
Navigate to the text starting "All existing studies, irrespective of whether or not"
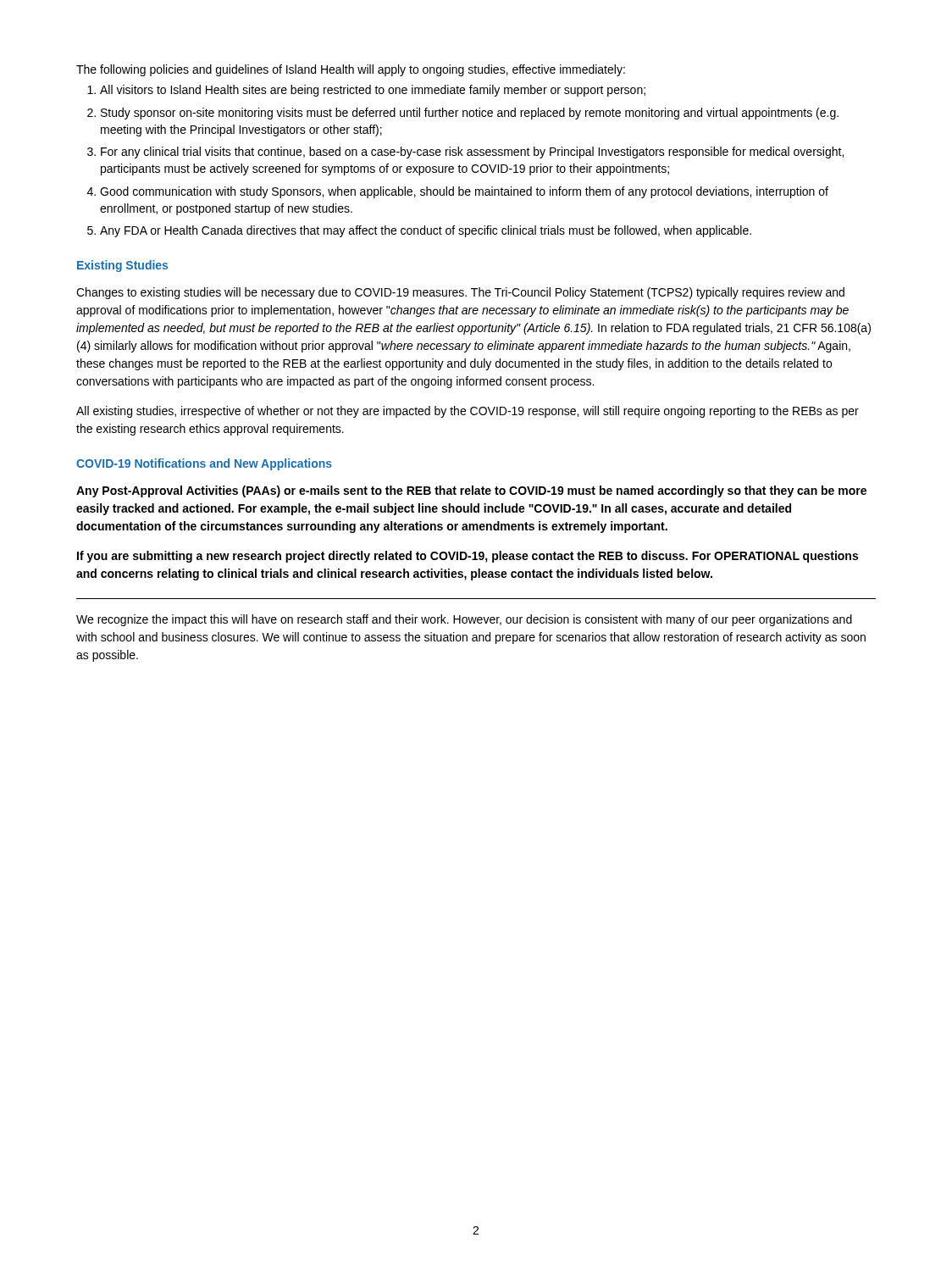point(467,420)
